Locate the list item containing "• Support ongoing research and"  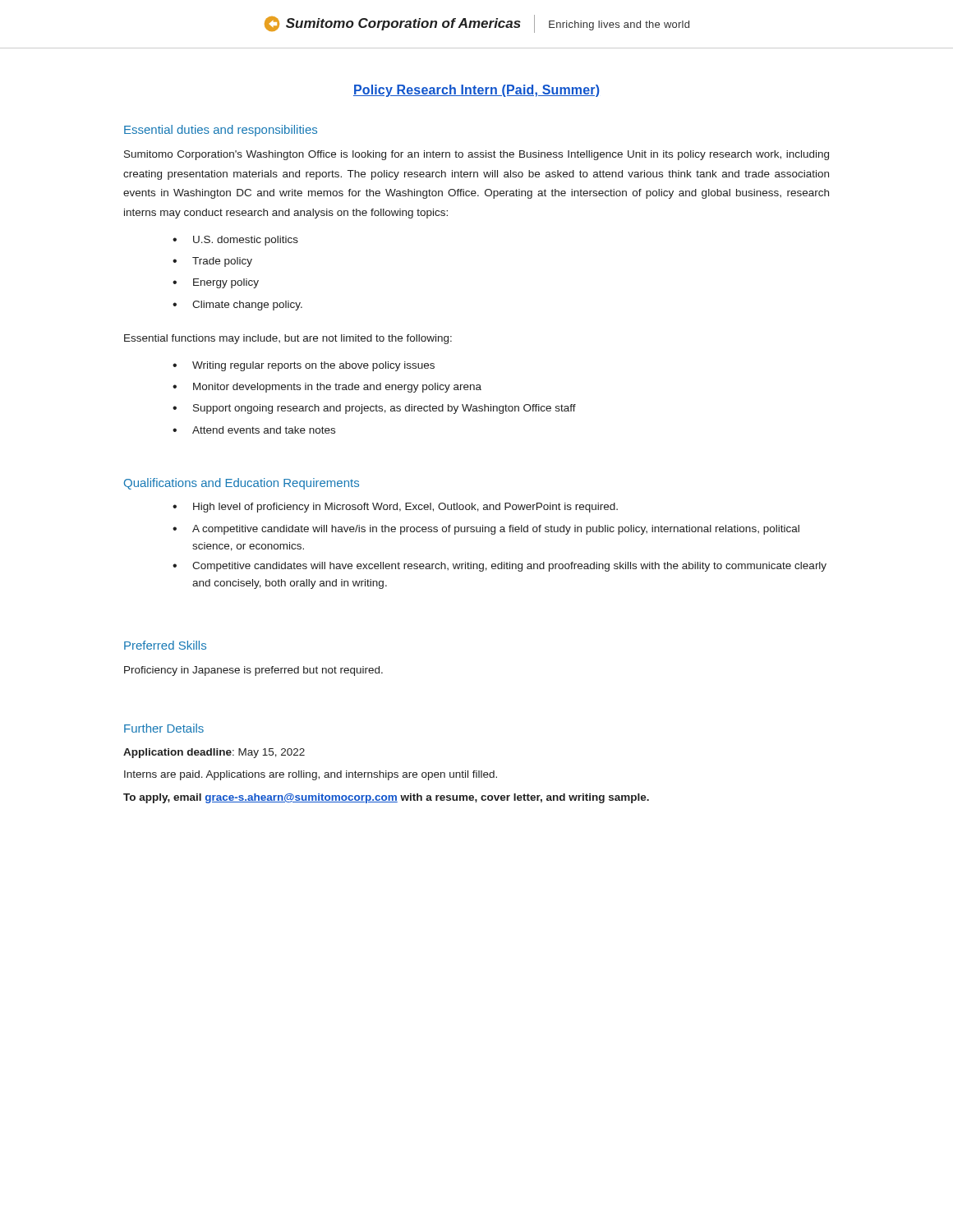tap(501, 409)
